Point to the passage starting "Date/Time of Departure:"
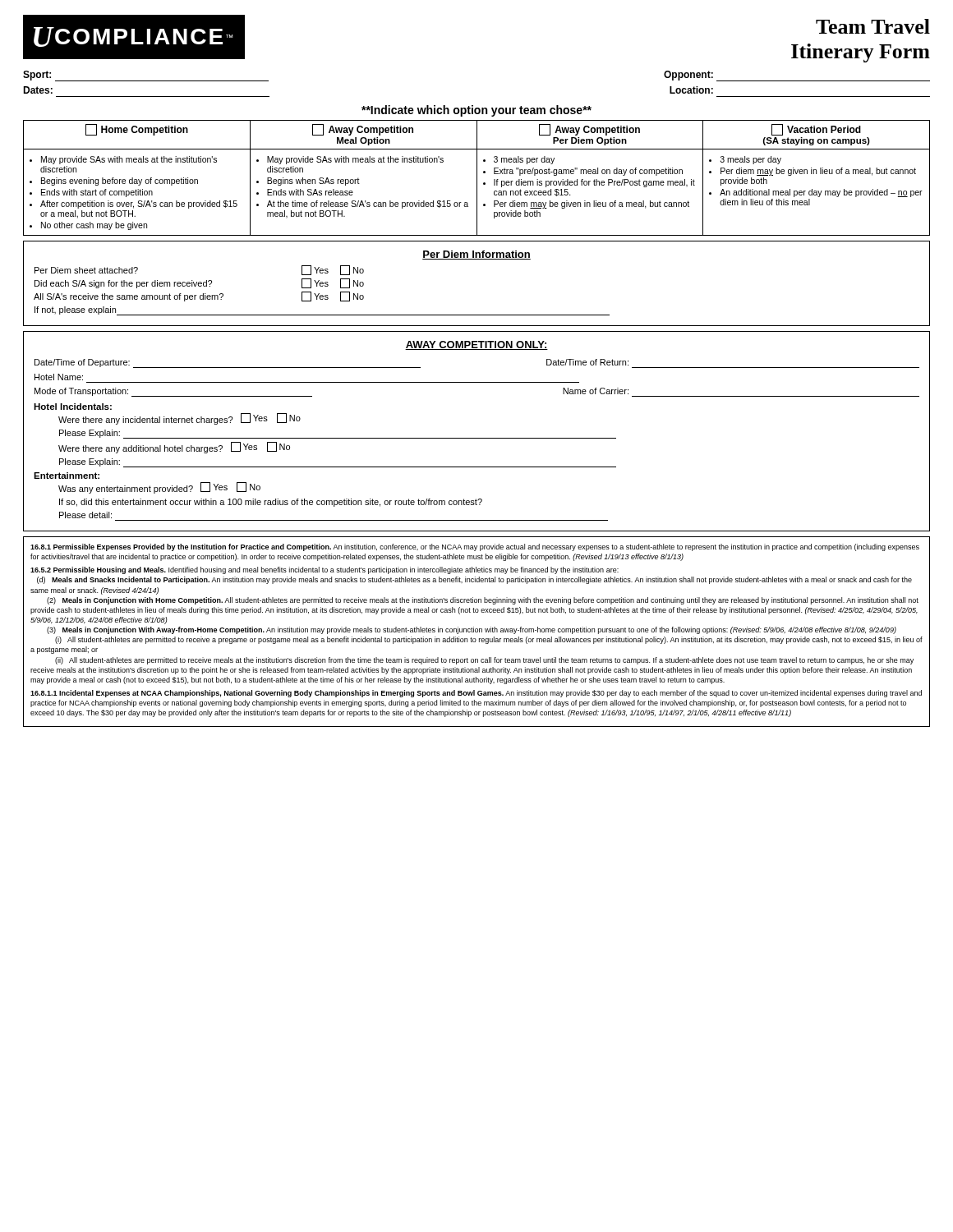Screen dimensions: 1232x953 point(227,362)
